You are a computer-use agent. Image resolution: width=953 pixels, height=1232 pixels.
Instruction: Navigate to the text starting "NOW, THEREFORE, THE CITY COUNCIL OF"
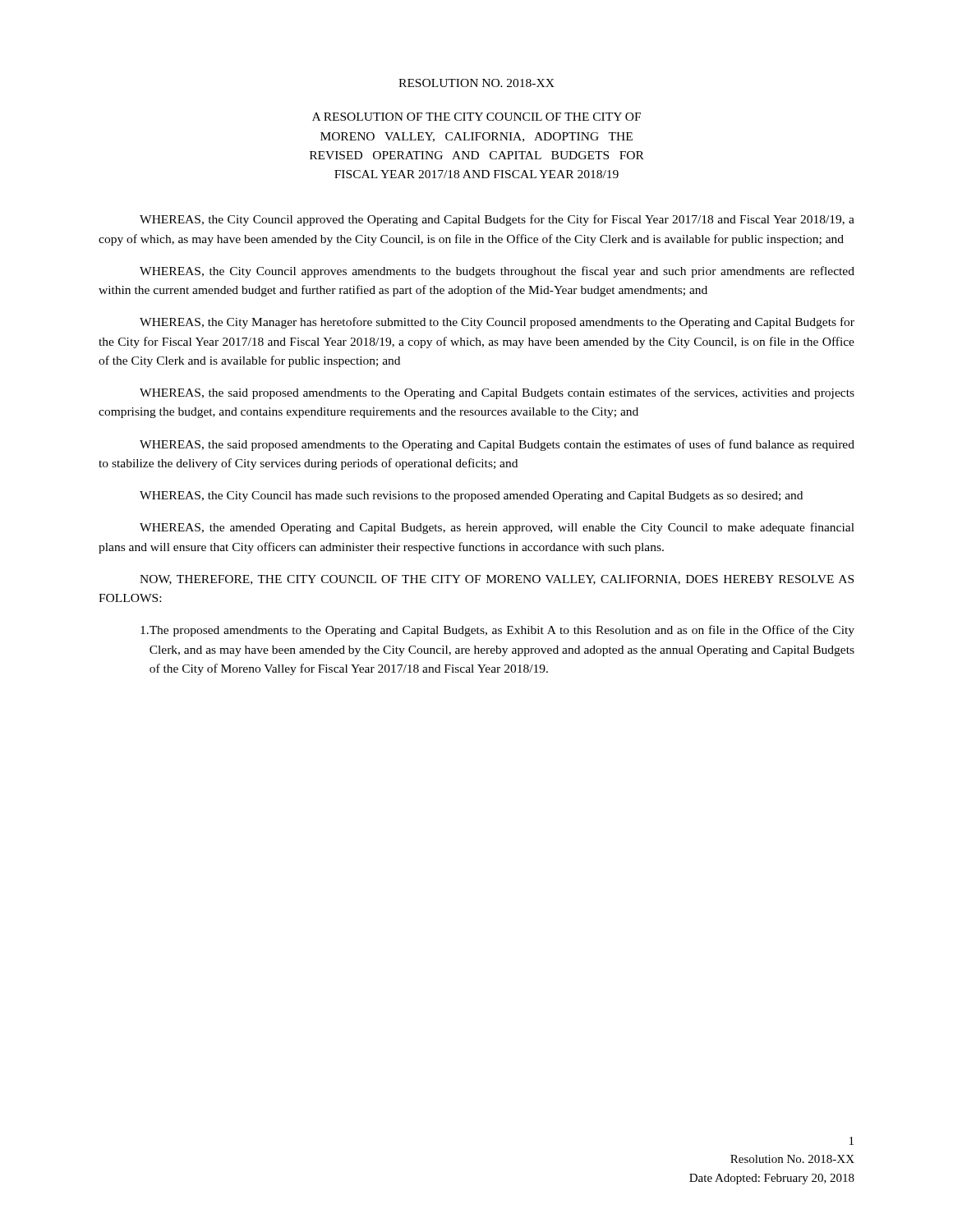point(476,588)
